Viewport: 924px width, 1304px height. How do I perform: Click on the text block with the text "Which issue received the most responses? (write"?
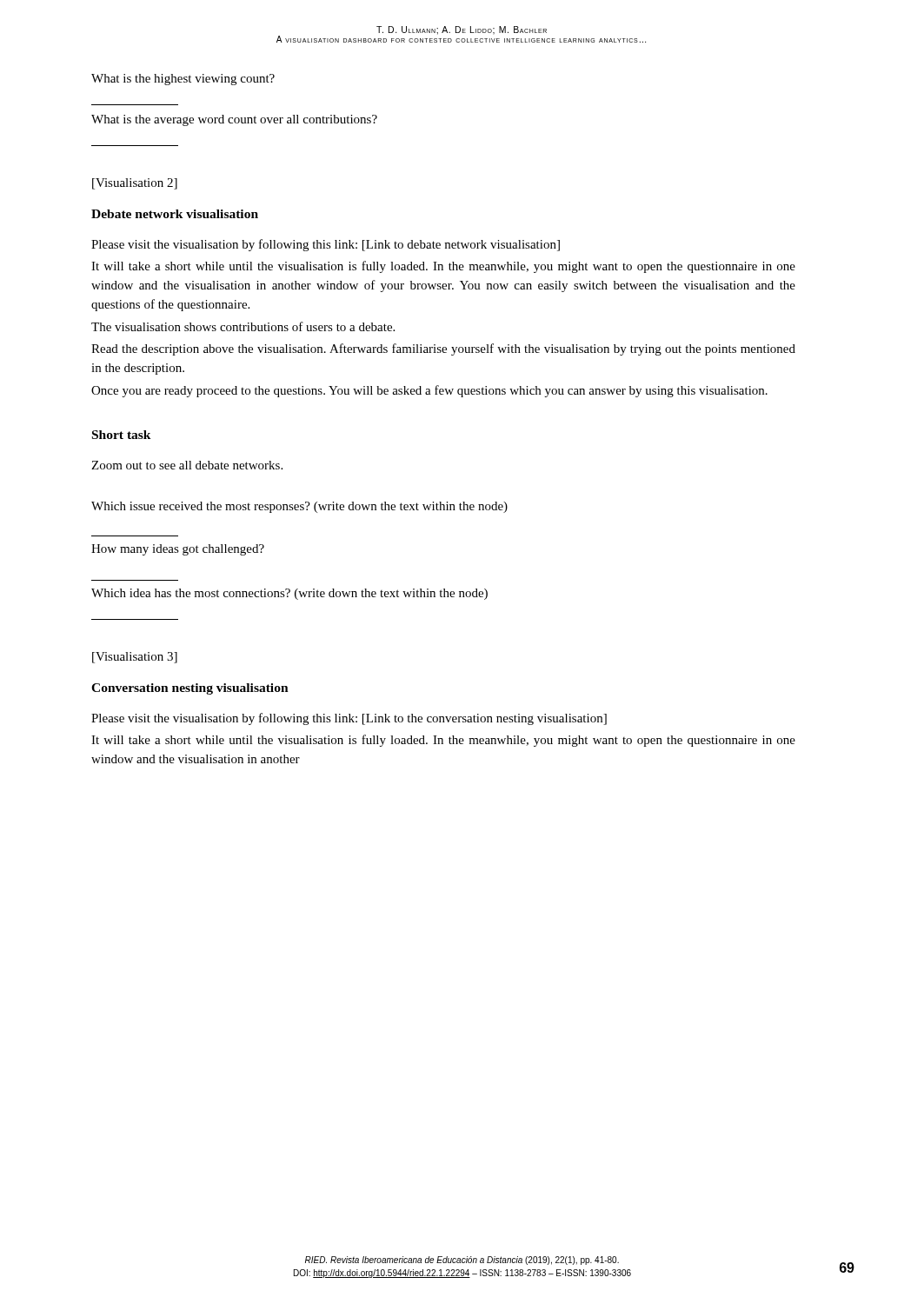(x=299, y=506)
